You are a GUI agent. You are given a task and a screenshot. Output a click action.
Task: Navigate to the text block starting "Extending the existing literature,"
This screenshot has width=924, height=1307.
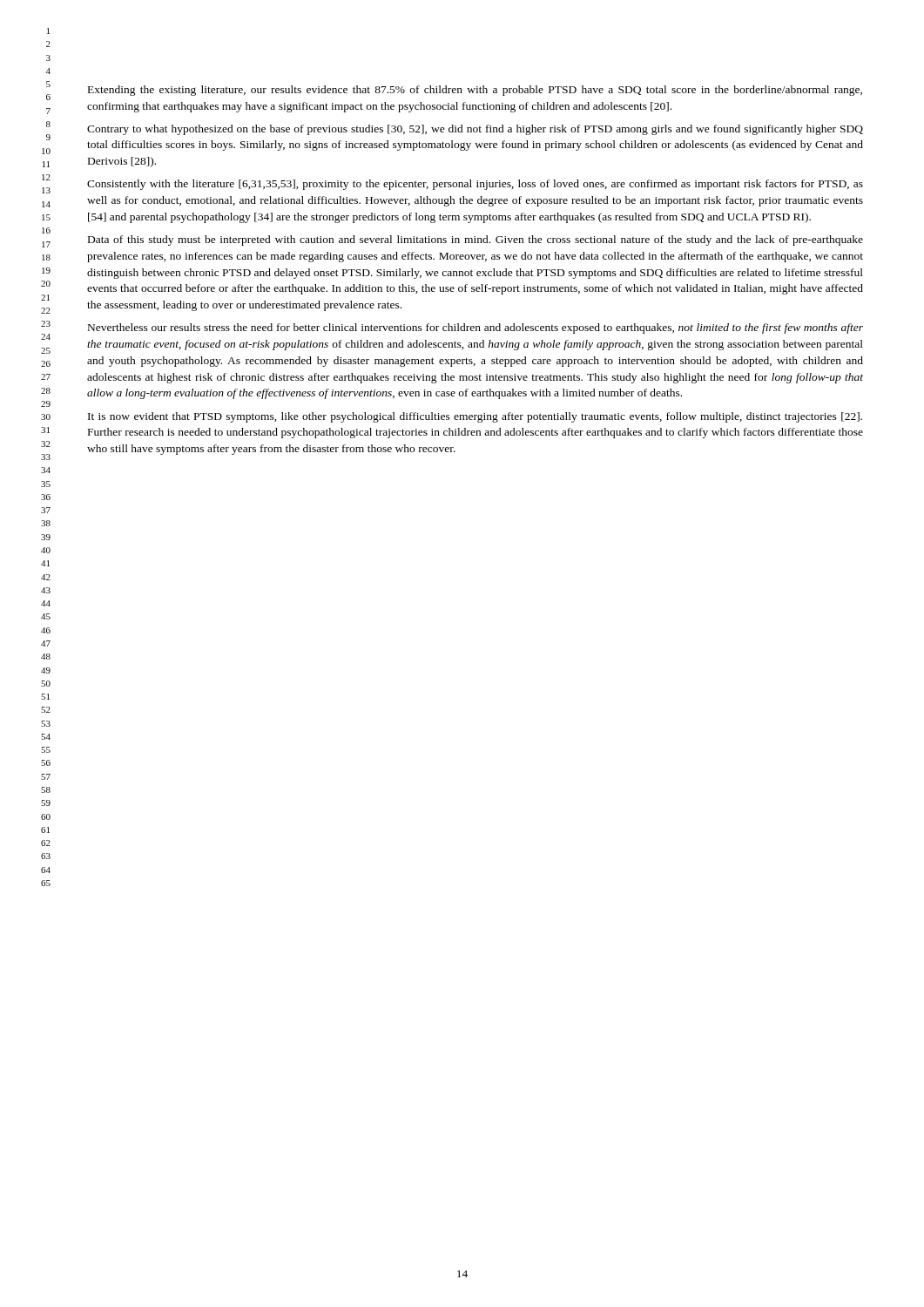pos(475,98)
